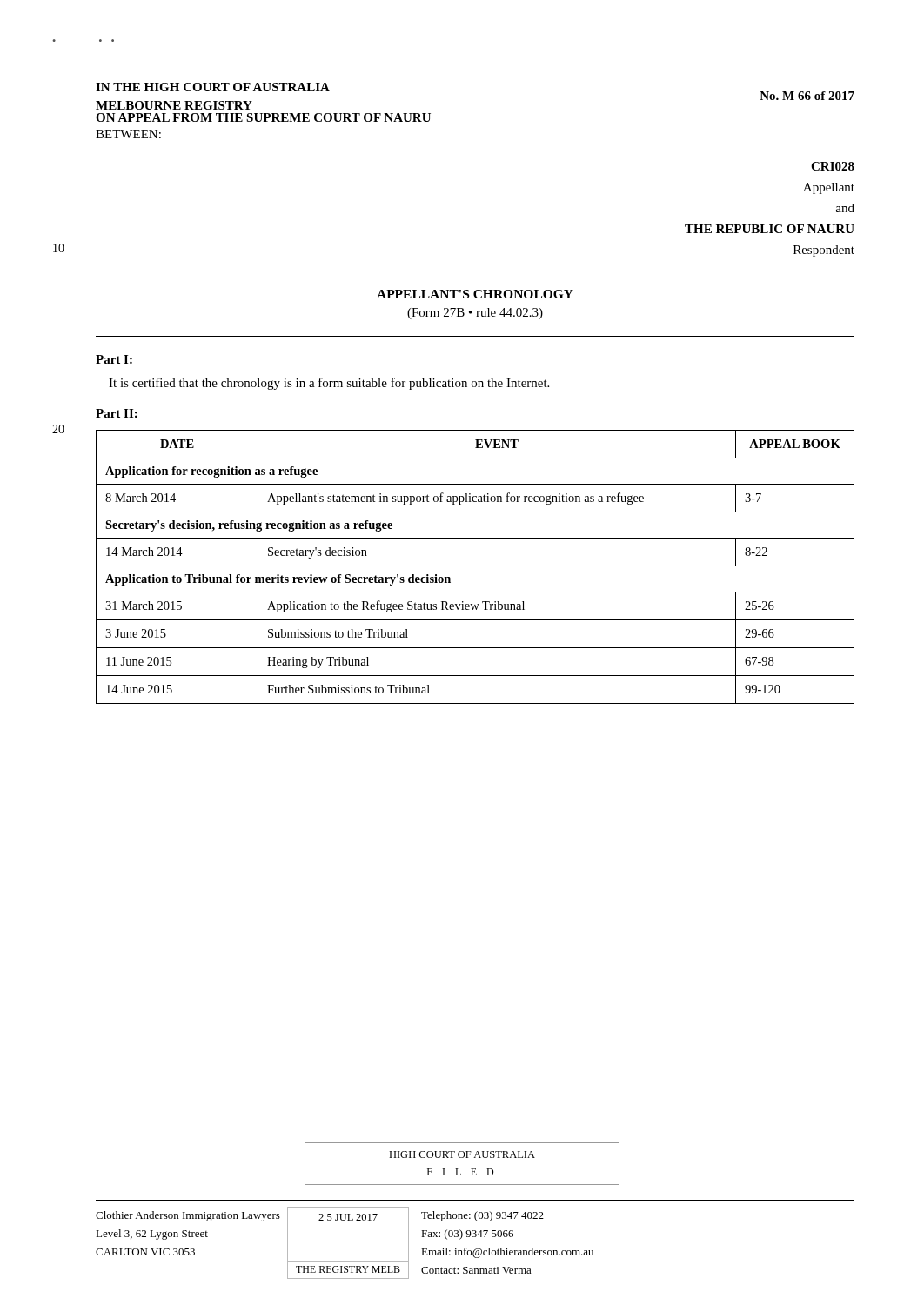Select the text block containing "HIGH COURT OF AUSTRALIA"

(x=462, y=1163)
